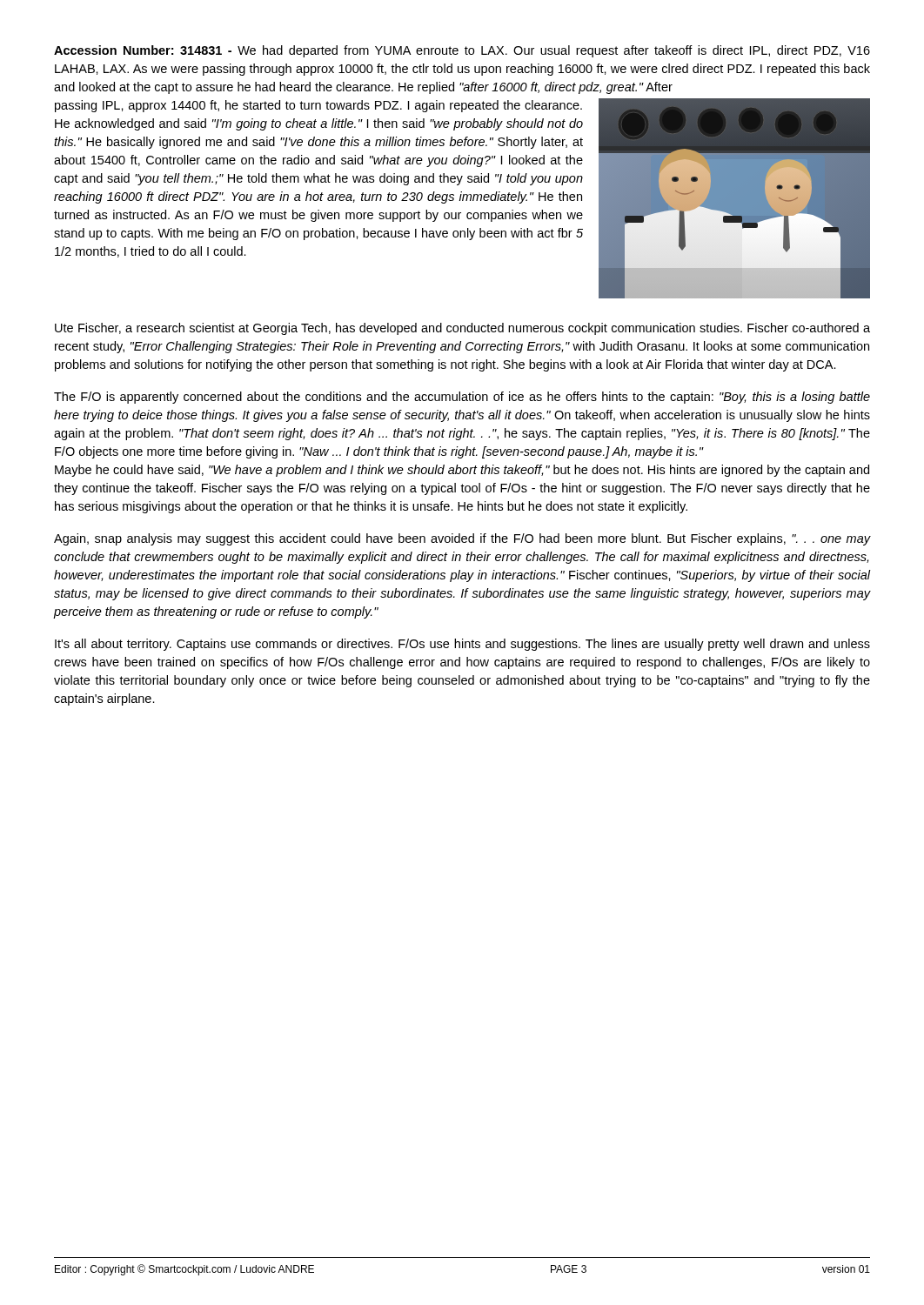
Task: Click on the region starting "The F/O is"
Action: (x=462, y=452)
